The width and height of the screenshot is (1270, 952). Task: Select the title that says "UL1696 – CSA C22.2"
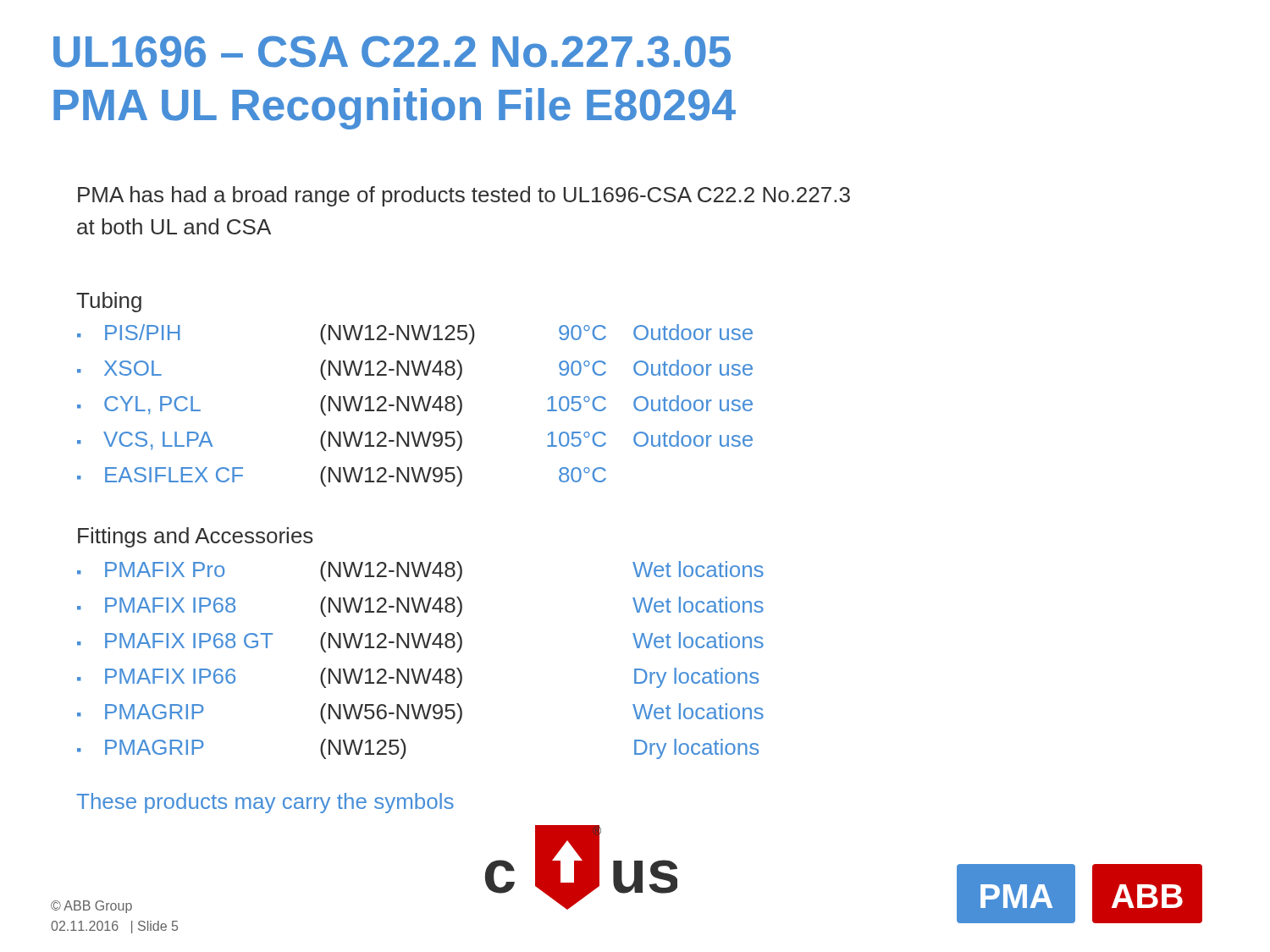(x=635, y=79)
